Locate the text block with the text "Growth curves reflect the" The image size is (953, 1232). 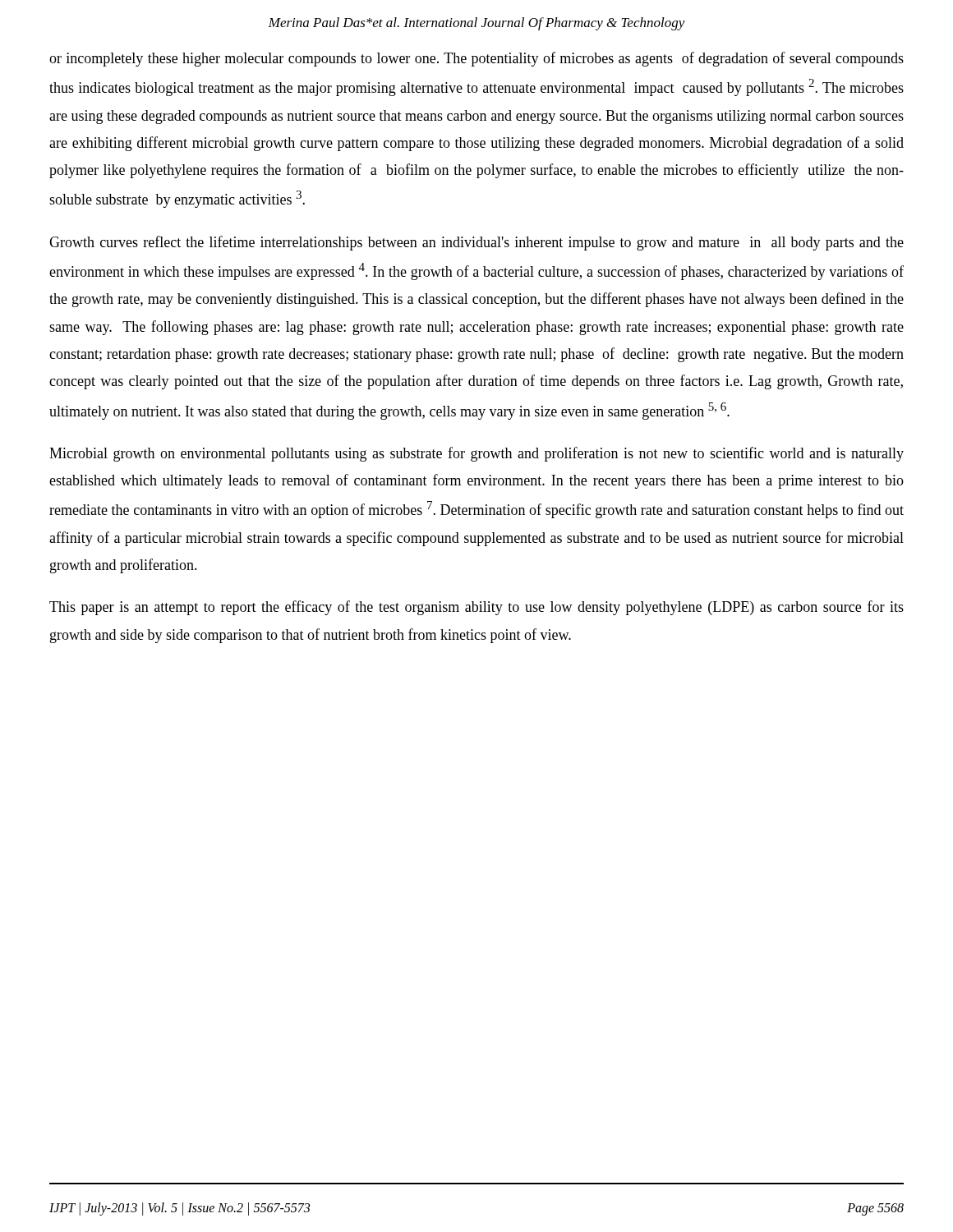(x=476, y=327)
